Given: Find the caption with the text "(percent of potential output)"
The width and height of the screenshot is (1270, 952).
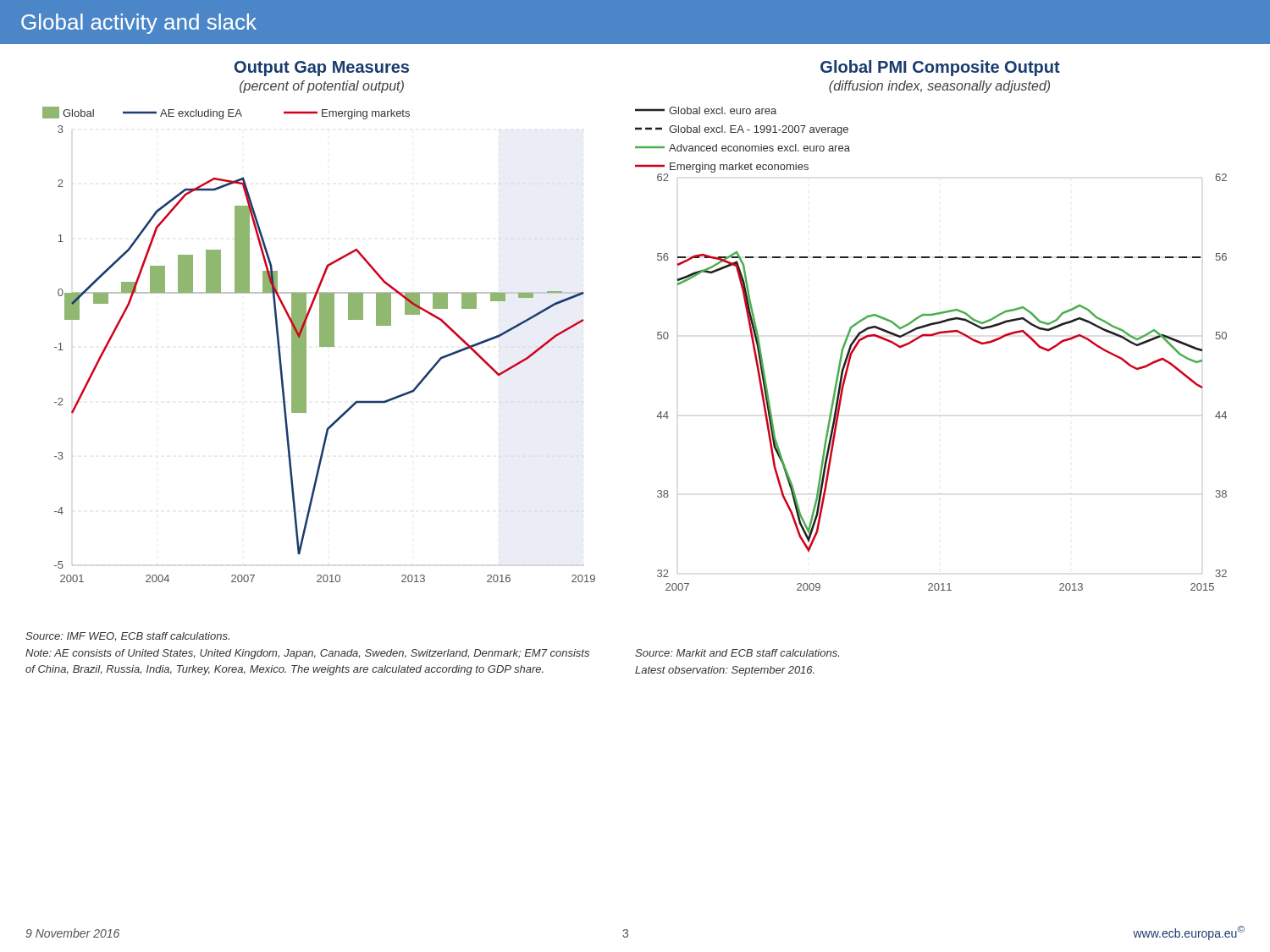Looking at the screenshot, I should (322, 86).
